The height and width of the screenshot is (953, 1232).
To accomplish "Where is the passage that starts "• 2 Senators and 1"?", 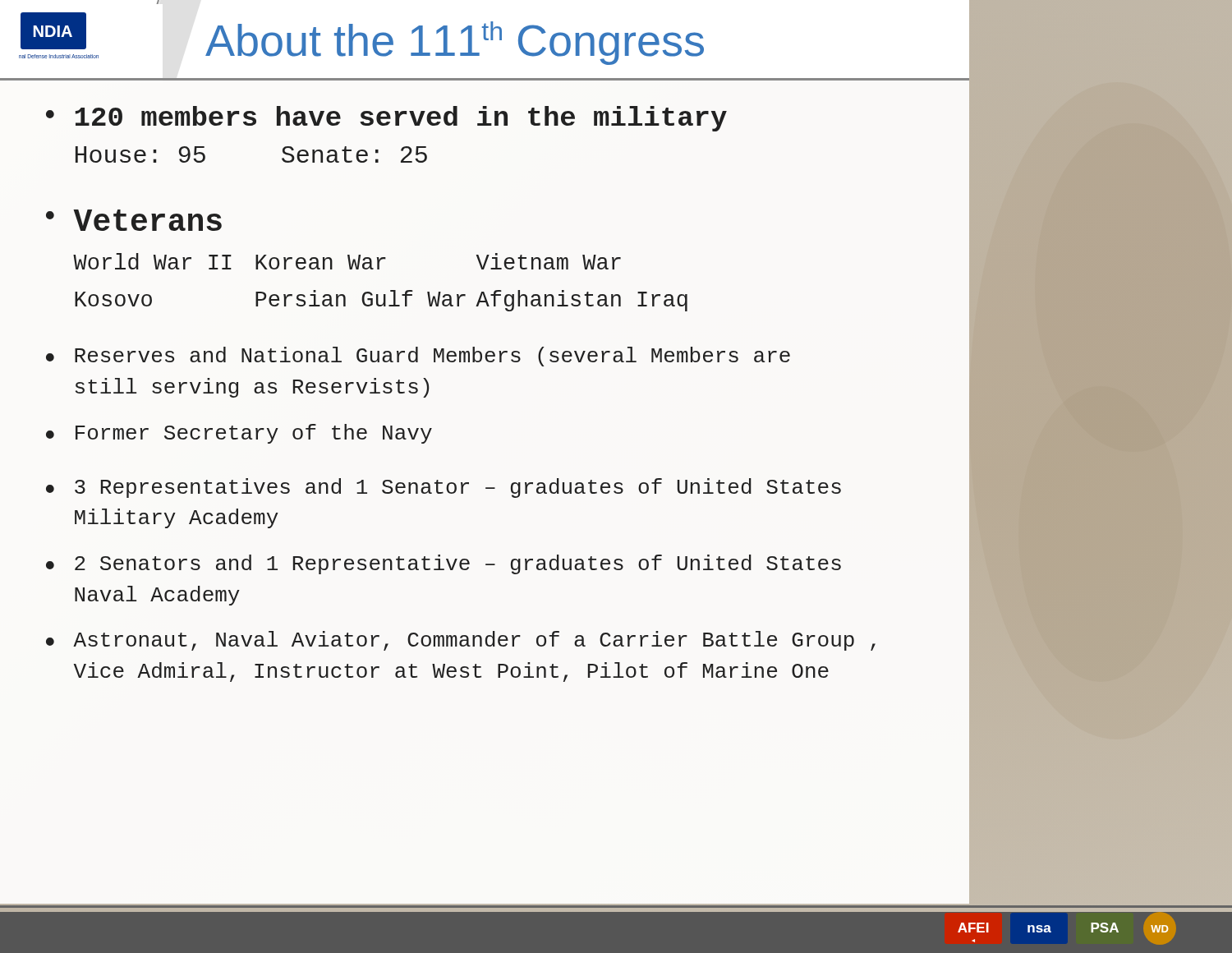I will [x=509, y=581].
